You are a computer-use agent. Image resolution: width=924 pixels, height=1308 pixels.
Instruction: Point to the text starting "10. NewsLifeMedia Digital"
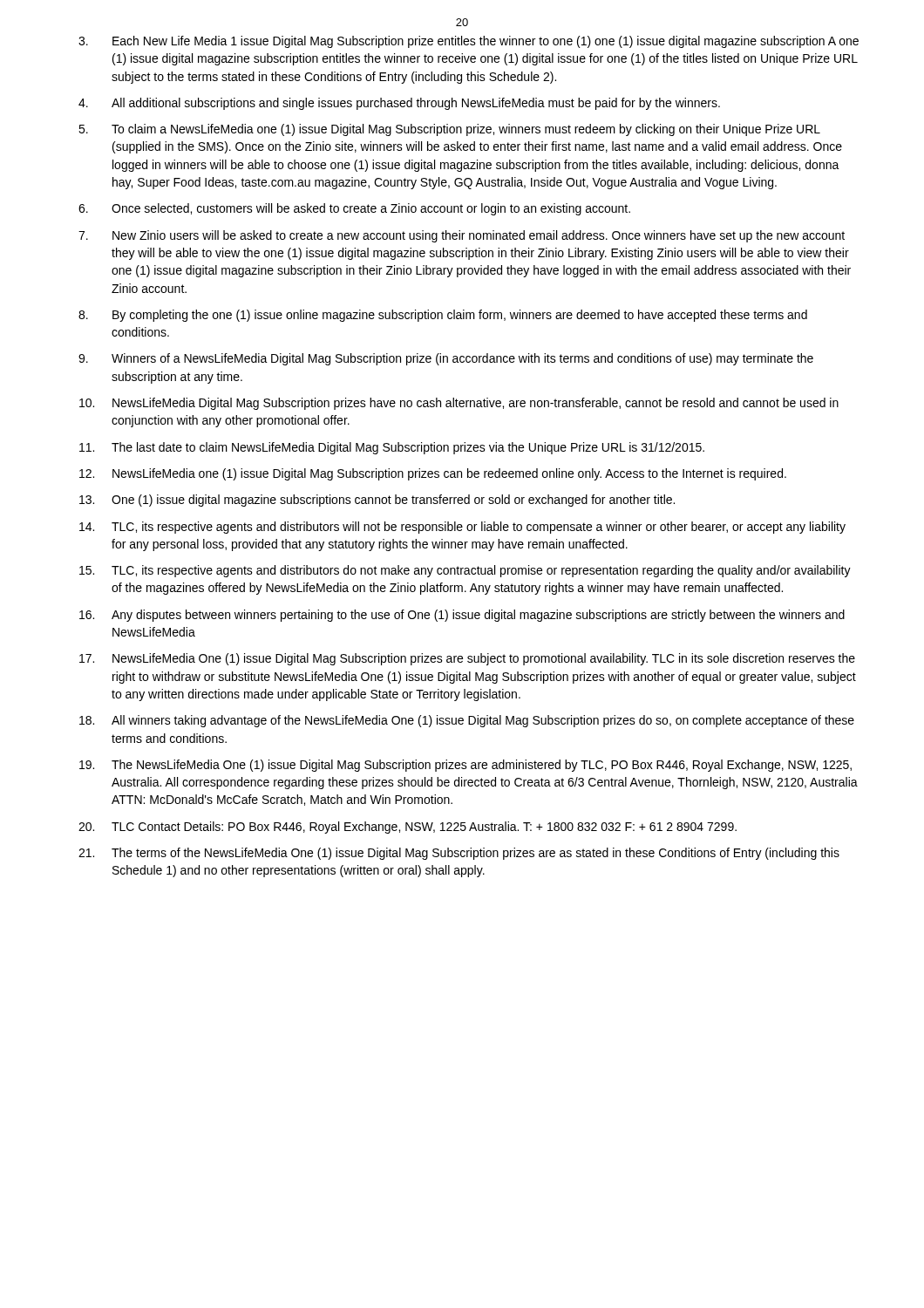[x=471, y=412]
